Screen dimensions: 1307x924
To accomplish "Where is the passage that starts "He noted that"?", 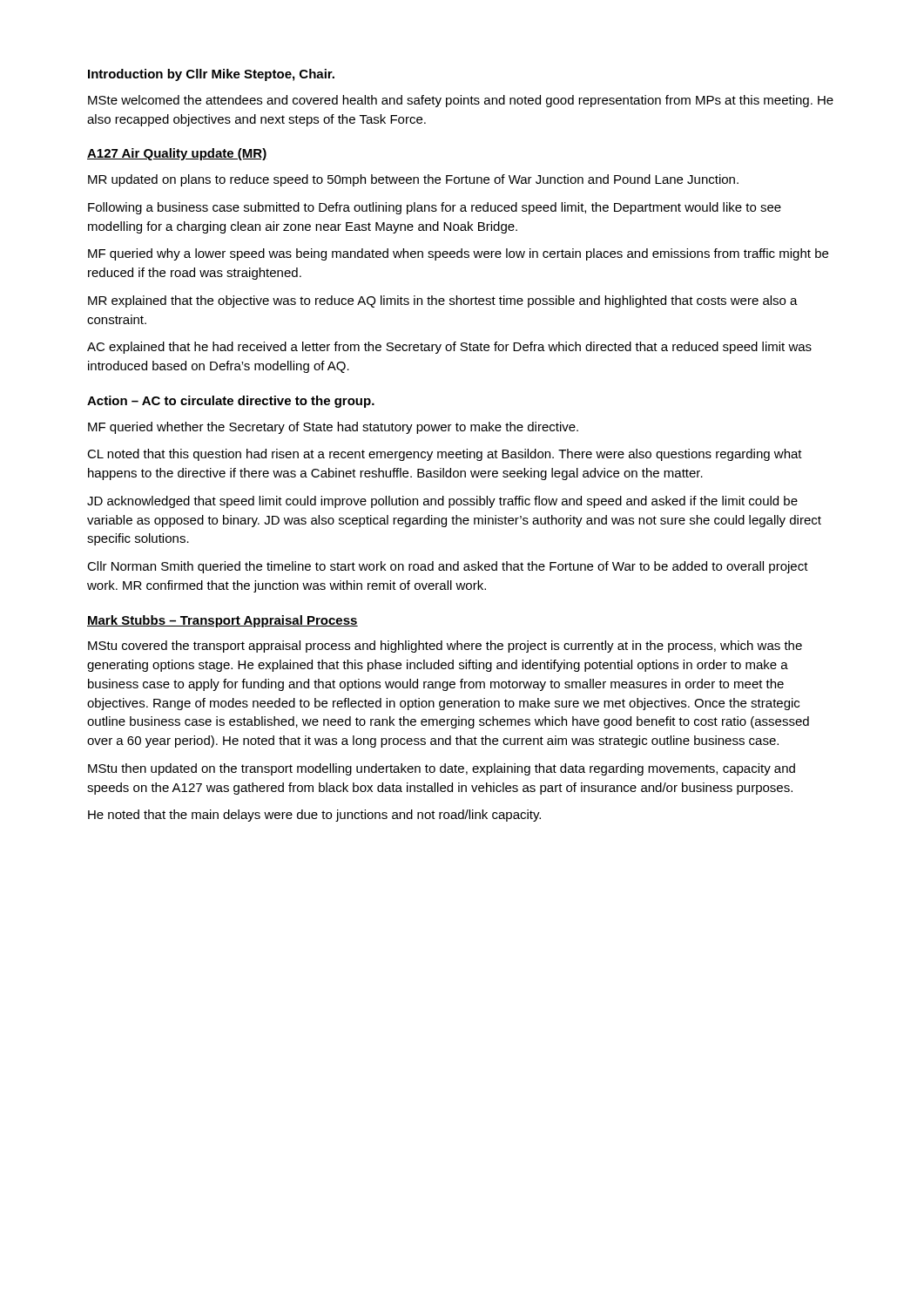I will pos(462,815).
